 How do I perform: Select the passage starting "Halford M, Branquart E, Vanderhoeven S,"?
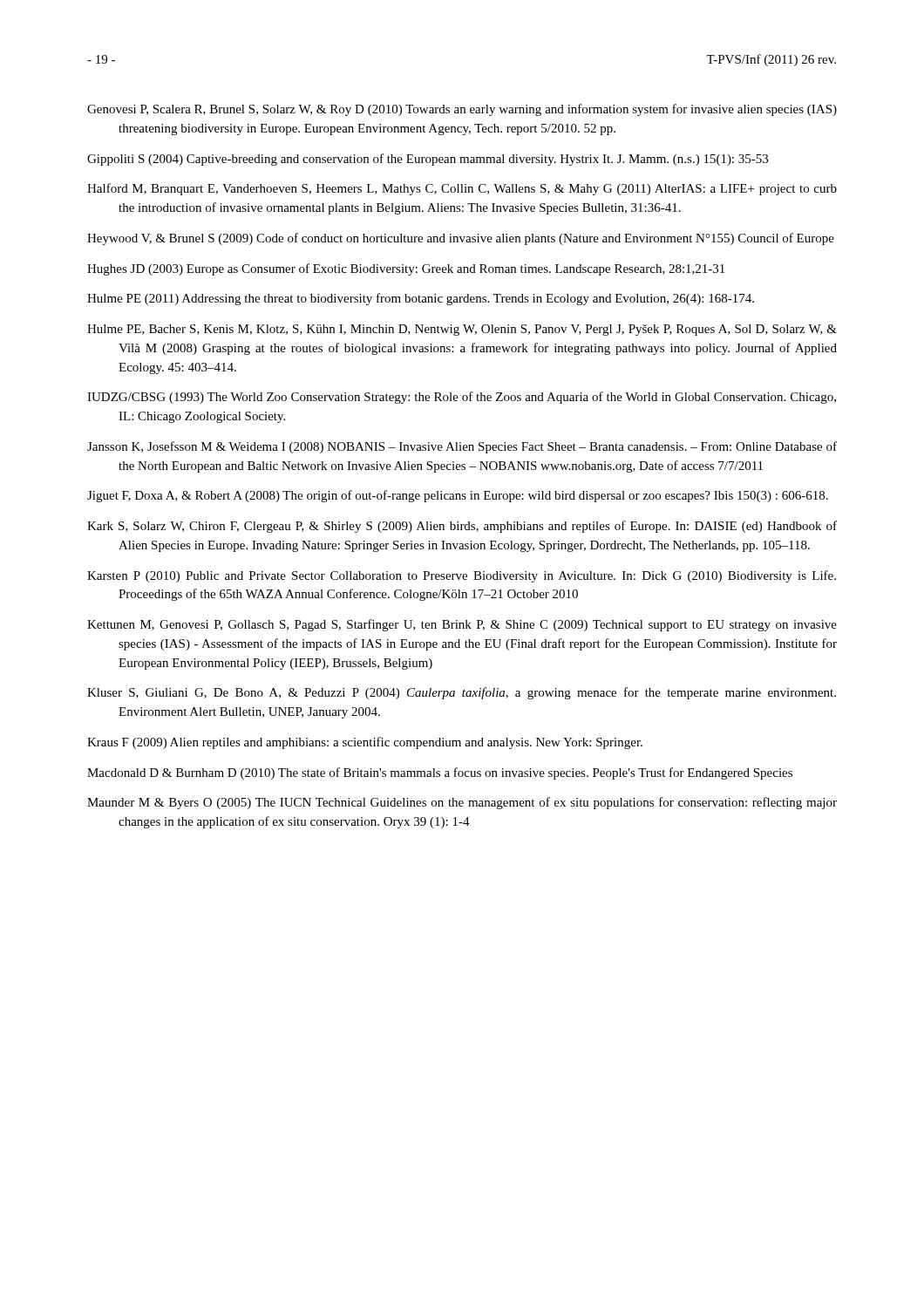tap(462, 198)
